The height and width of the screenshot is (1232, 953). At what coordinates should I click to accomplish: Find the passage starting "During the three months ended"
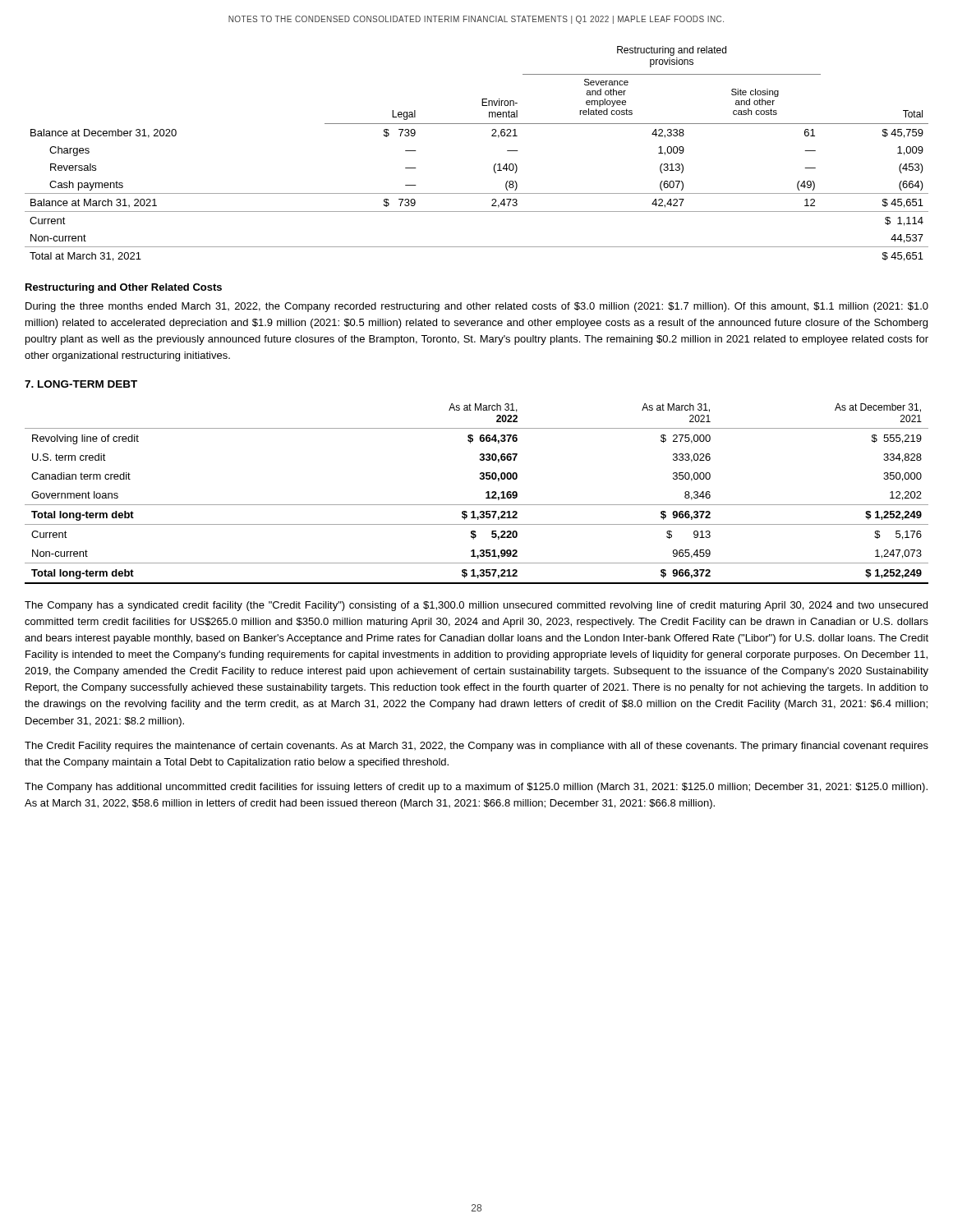[476, 331]
